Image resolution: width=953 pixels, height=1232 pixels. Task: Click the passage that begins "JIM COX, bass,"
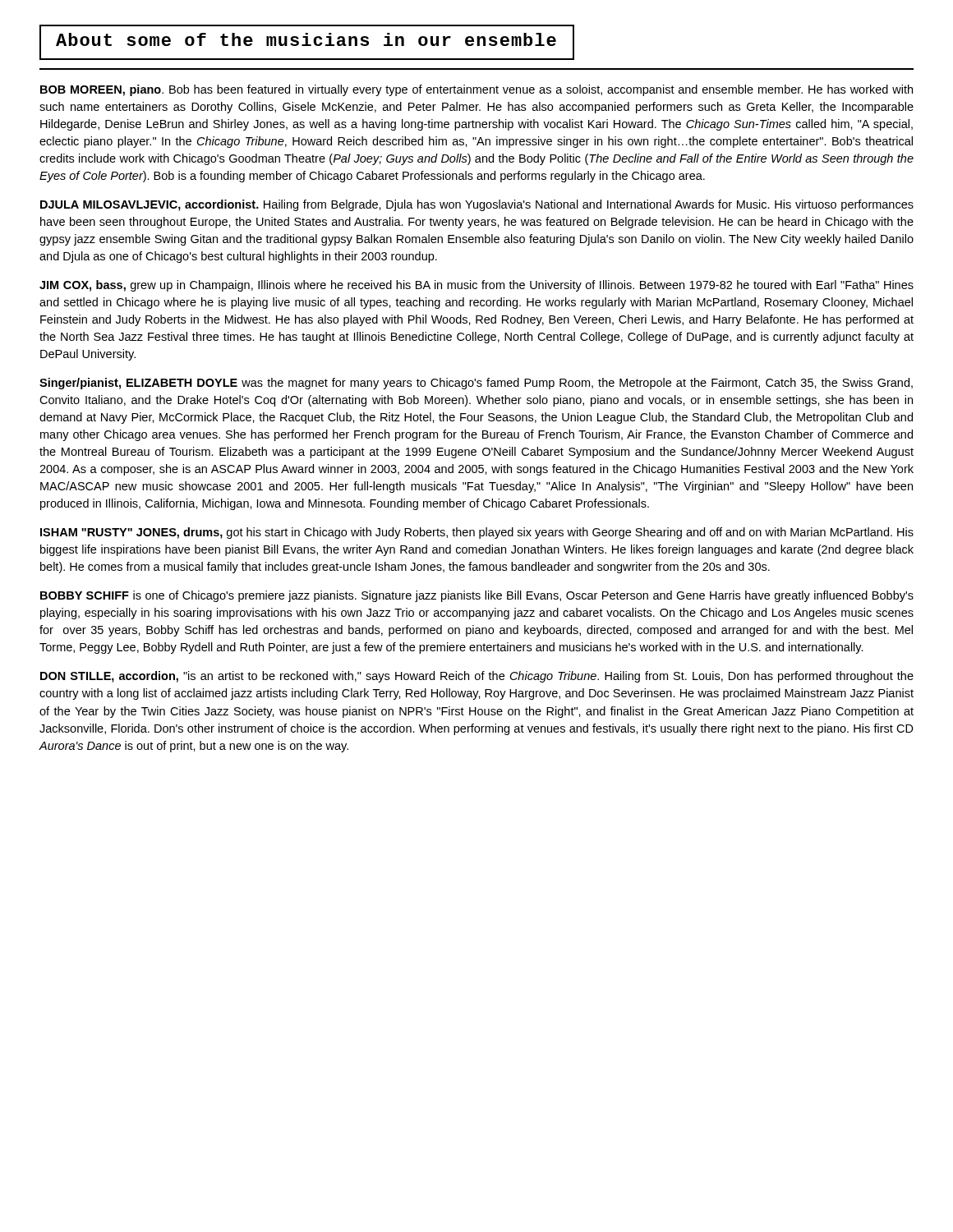[476, 320]
